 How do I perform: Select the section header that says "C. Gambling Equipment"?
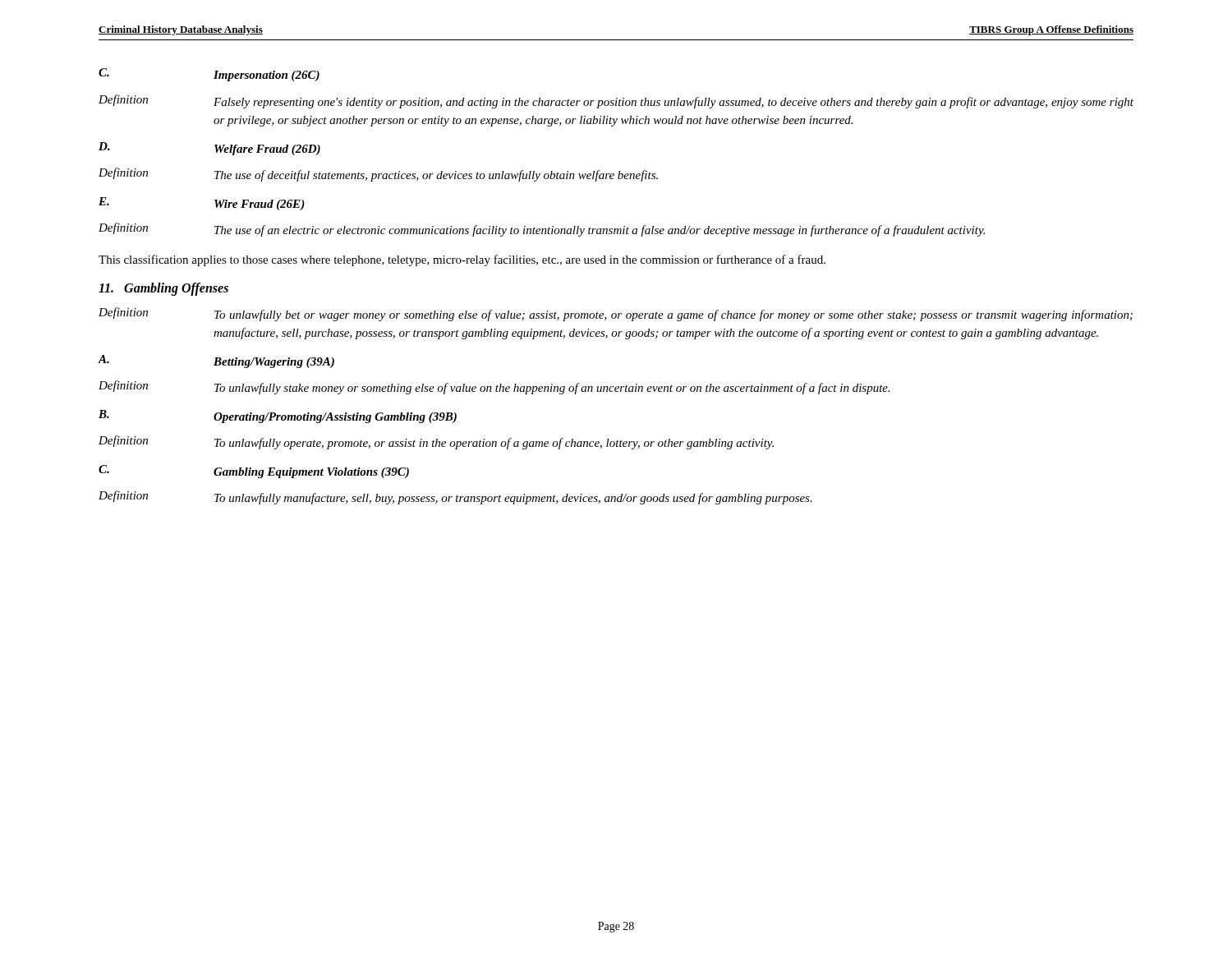[x=254, y=472]
